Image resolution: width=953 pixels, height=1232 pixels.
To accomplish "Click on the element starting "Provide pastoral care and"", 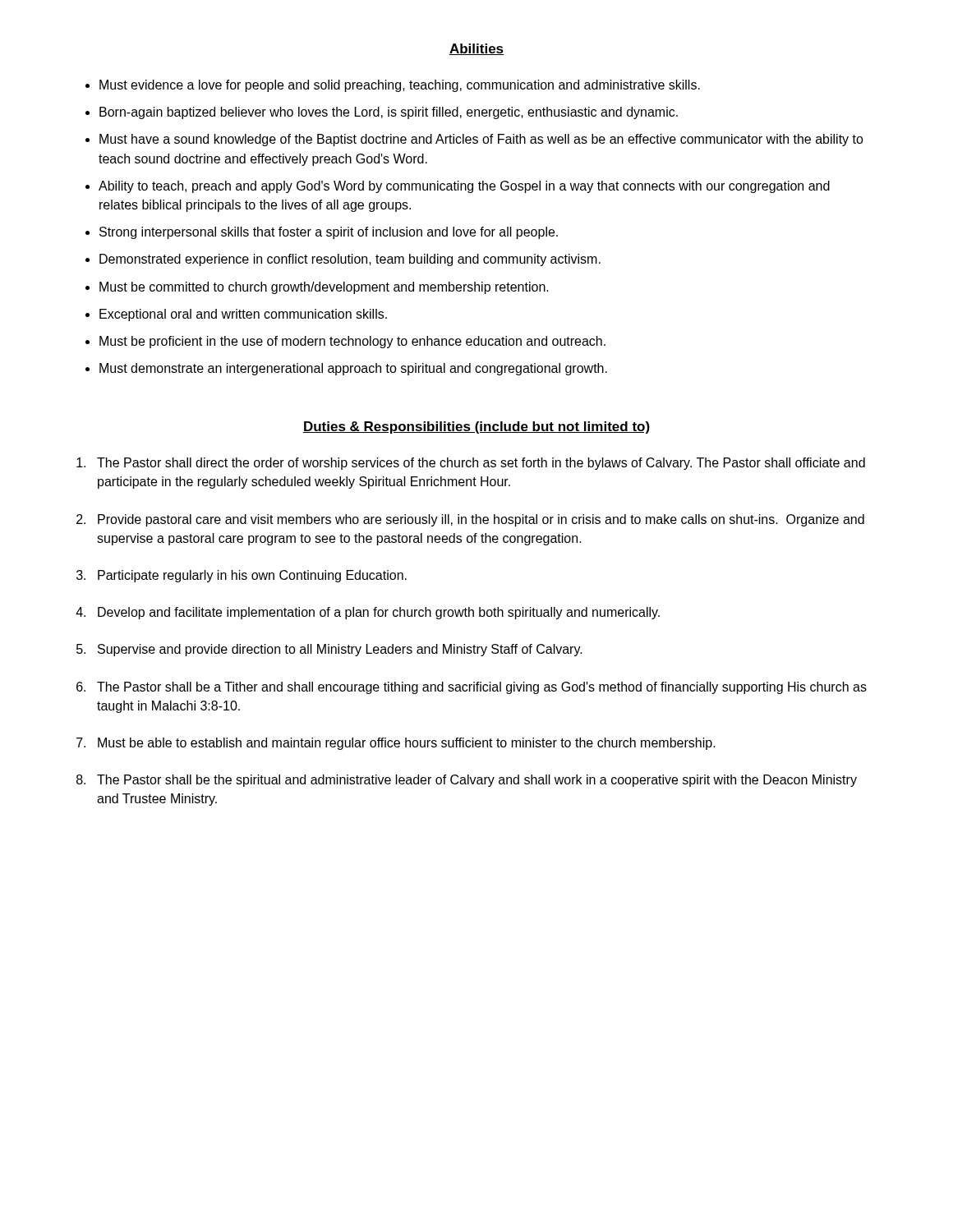I will coord(481,529).
